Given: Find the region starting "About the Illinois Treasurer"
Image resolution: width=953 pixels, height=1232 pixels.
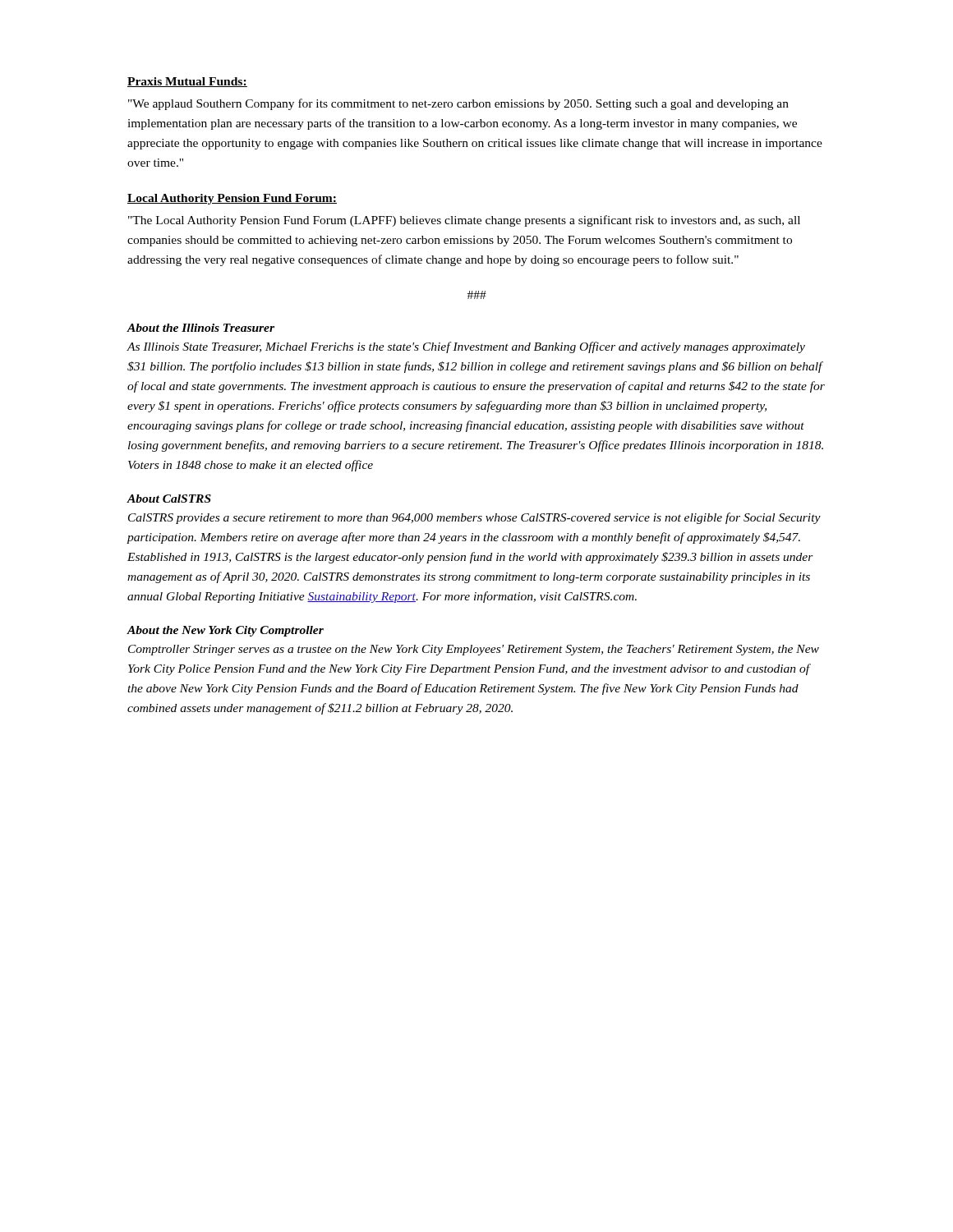Looking at the screenshot, I should click(201, 327).
